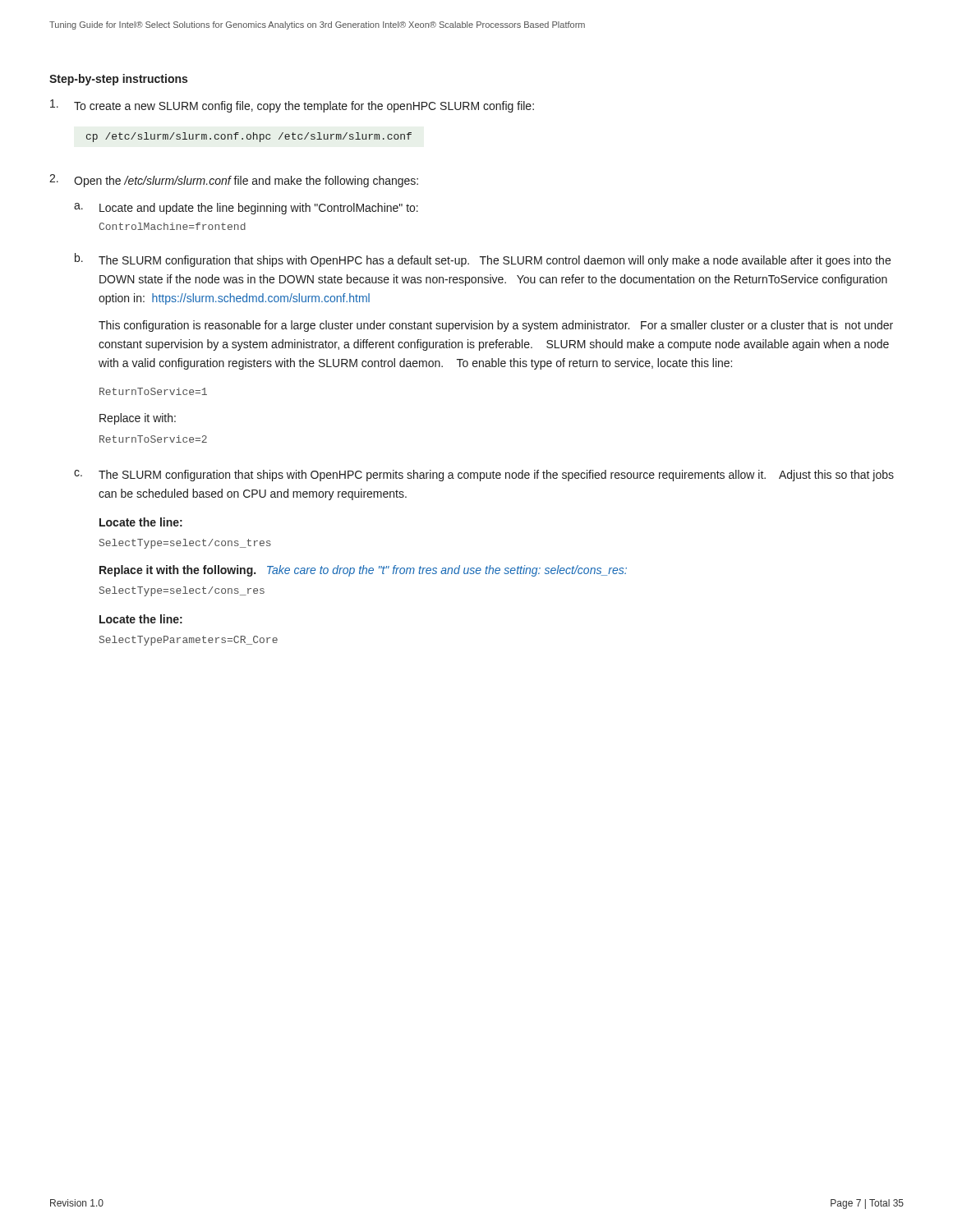This screenshot has width=953, height=1232.
Task: Find the text block starting "a. Locate and update the line beginning"
Action: click(x=246, y=209)
